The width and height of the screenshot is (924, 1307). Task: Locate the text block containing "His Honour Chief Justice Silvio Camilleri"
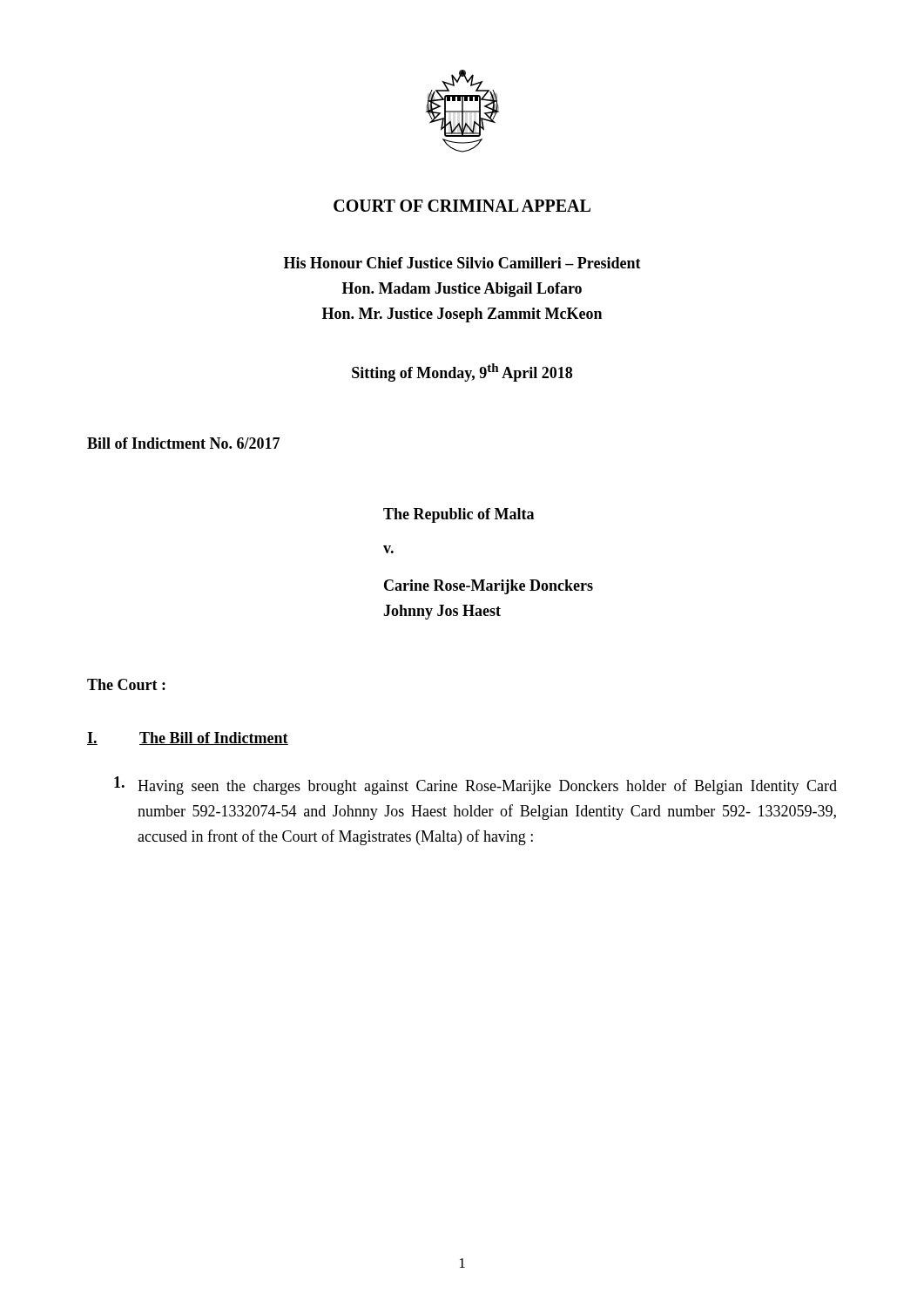click(462, 288)
